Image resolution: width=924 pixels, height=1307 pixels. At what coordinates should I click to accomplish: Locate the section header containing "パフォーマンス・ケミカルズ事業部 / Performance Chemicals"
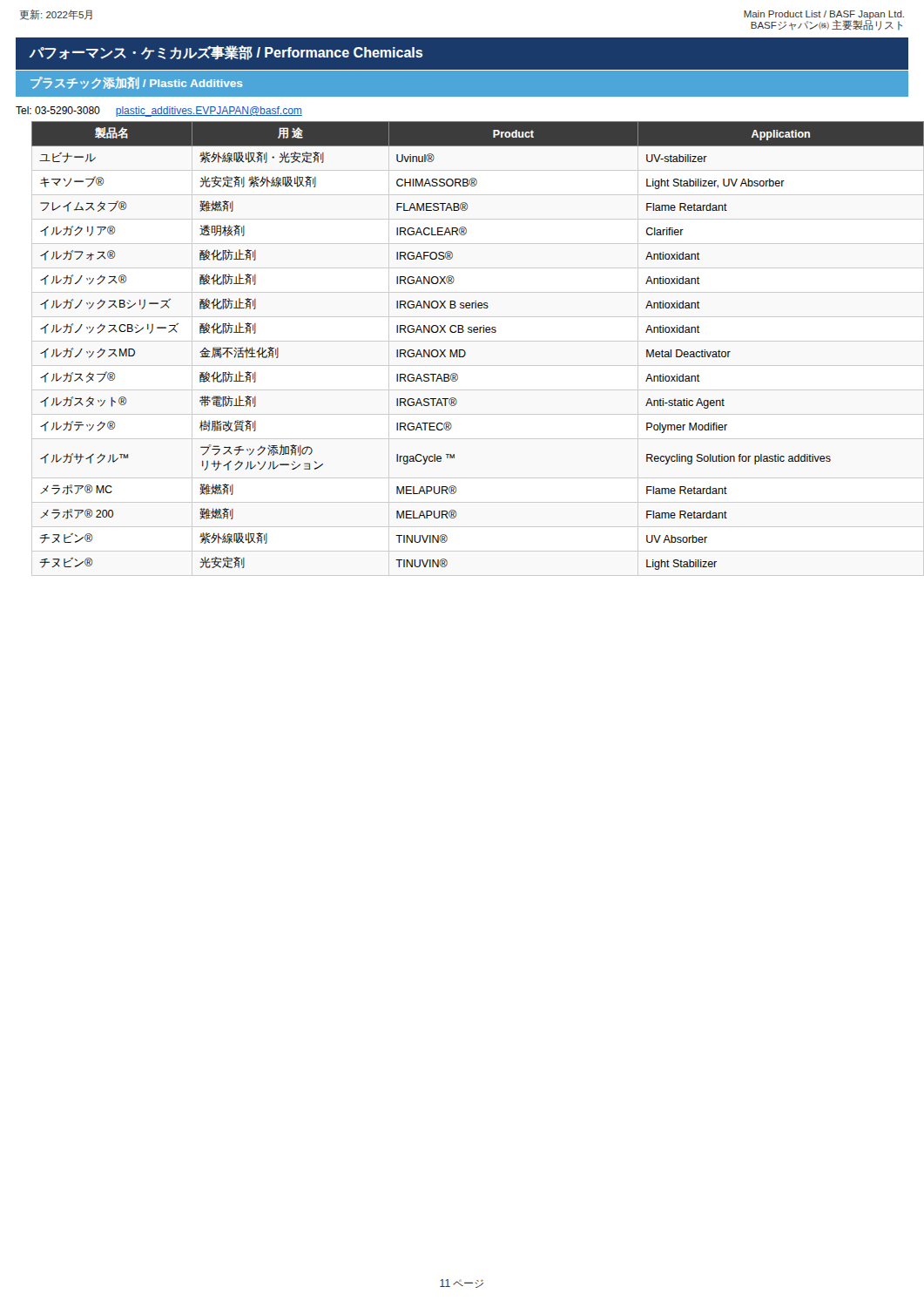[x=226, y=53]
